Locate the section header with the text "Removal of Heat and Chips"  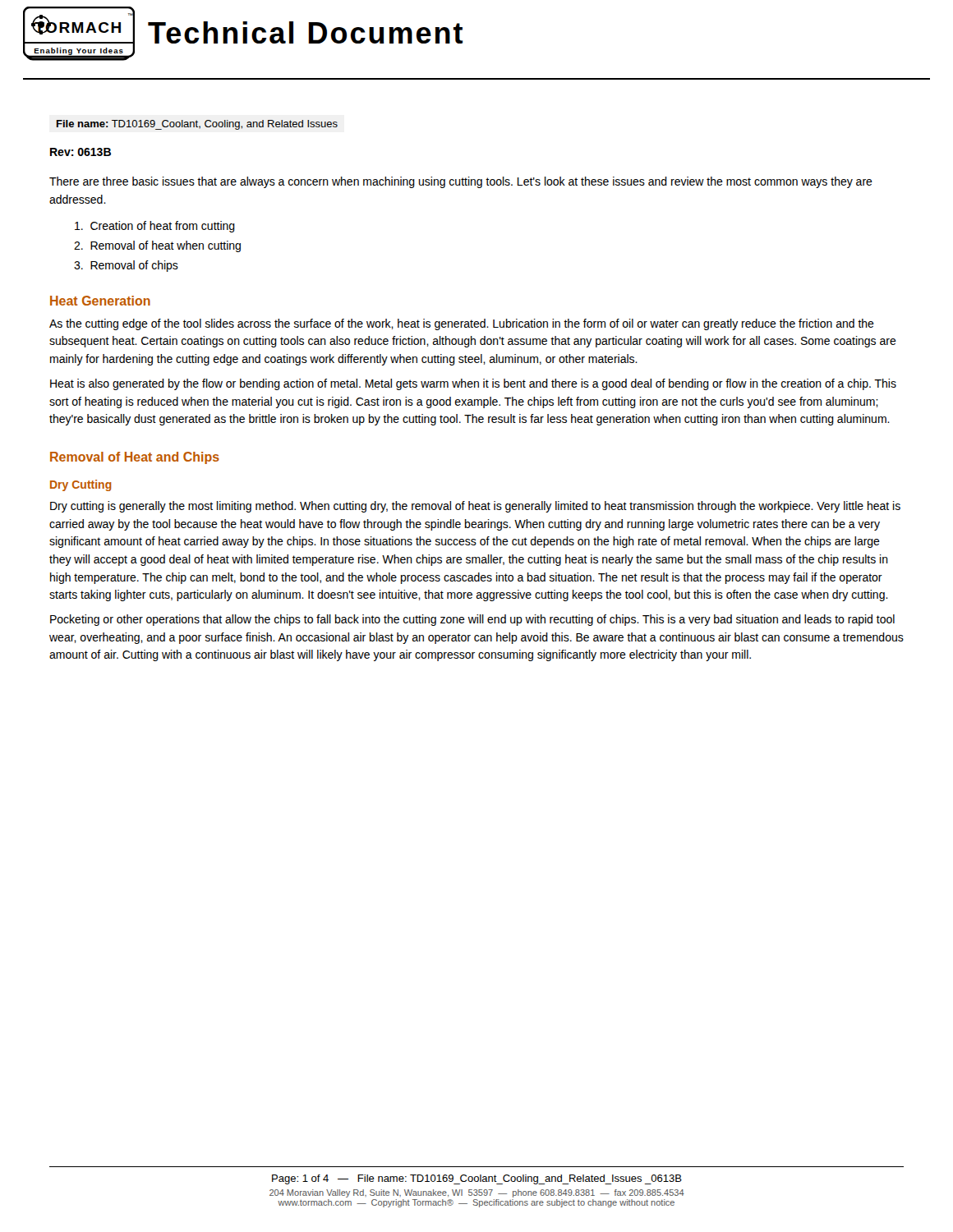[134, 457]
